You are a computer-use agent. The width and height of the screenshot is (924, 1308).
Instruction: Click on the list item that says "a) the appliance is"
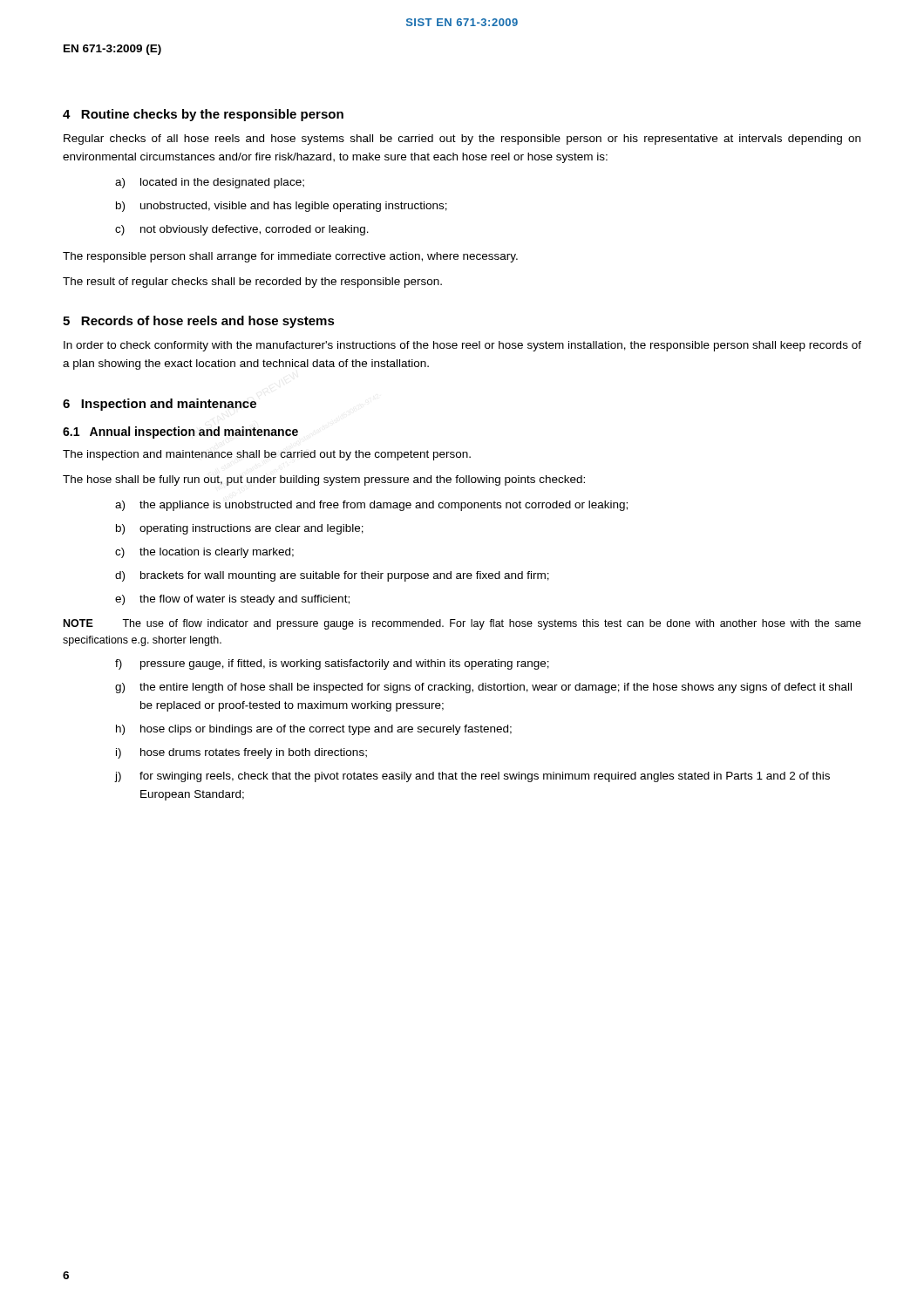(x=372, y=505)
